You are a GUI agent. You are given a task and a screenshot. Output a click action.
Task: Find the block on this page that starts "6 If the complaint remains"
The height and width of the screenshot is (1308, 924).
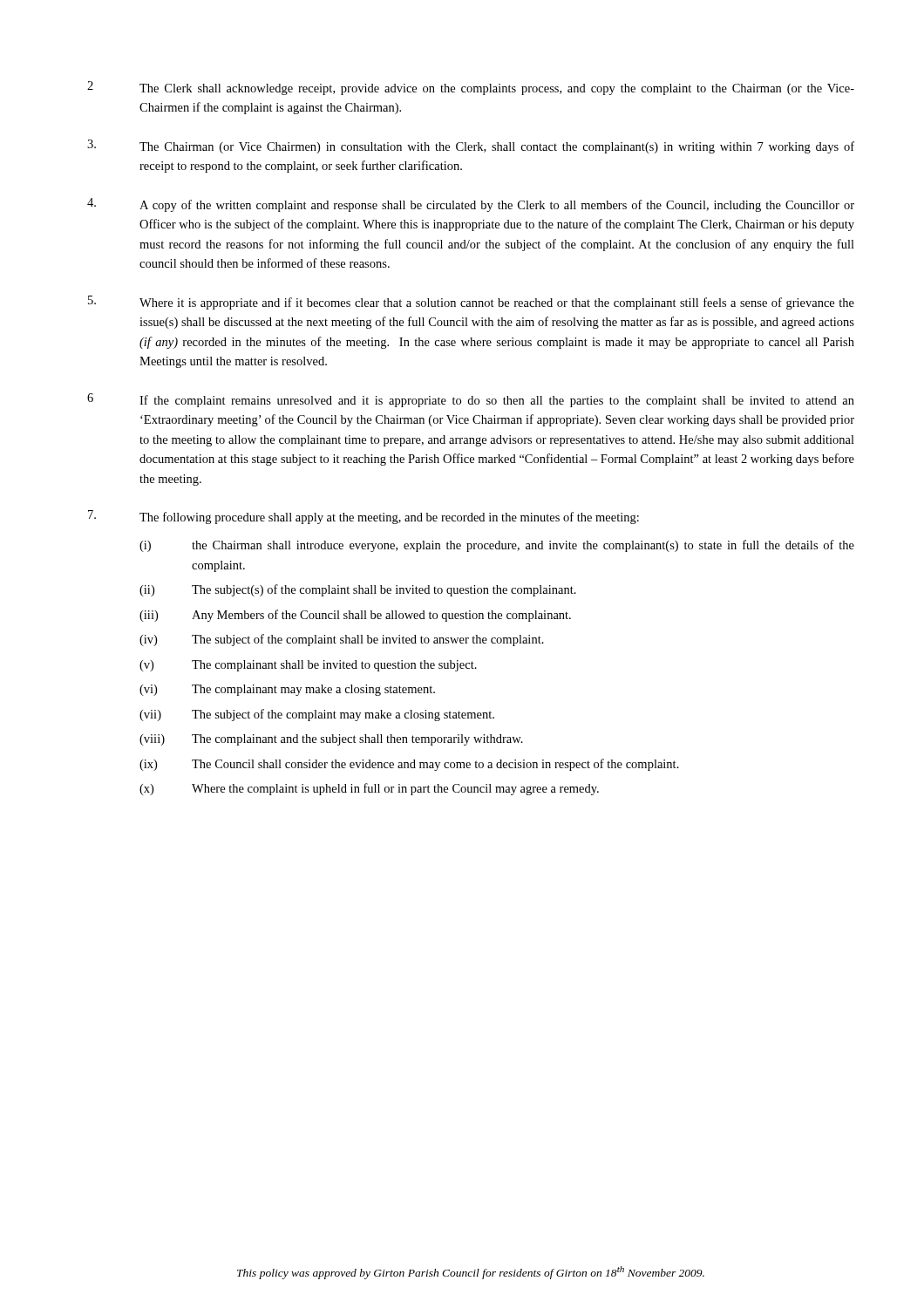(471, 439)
